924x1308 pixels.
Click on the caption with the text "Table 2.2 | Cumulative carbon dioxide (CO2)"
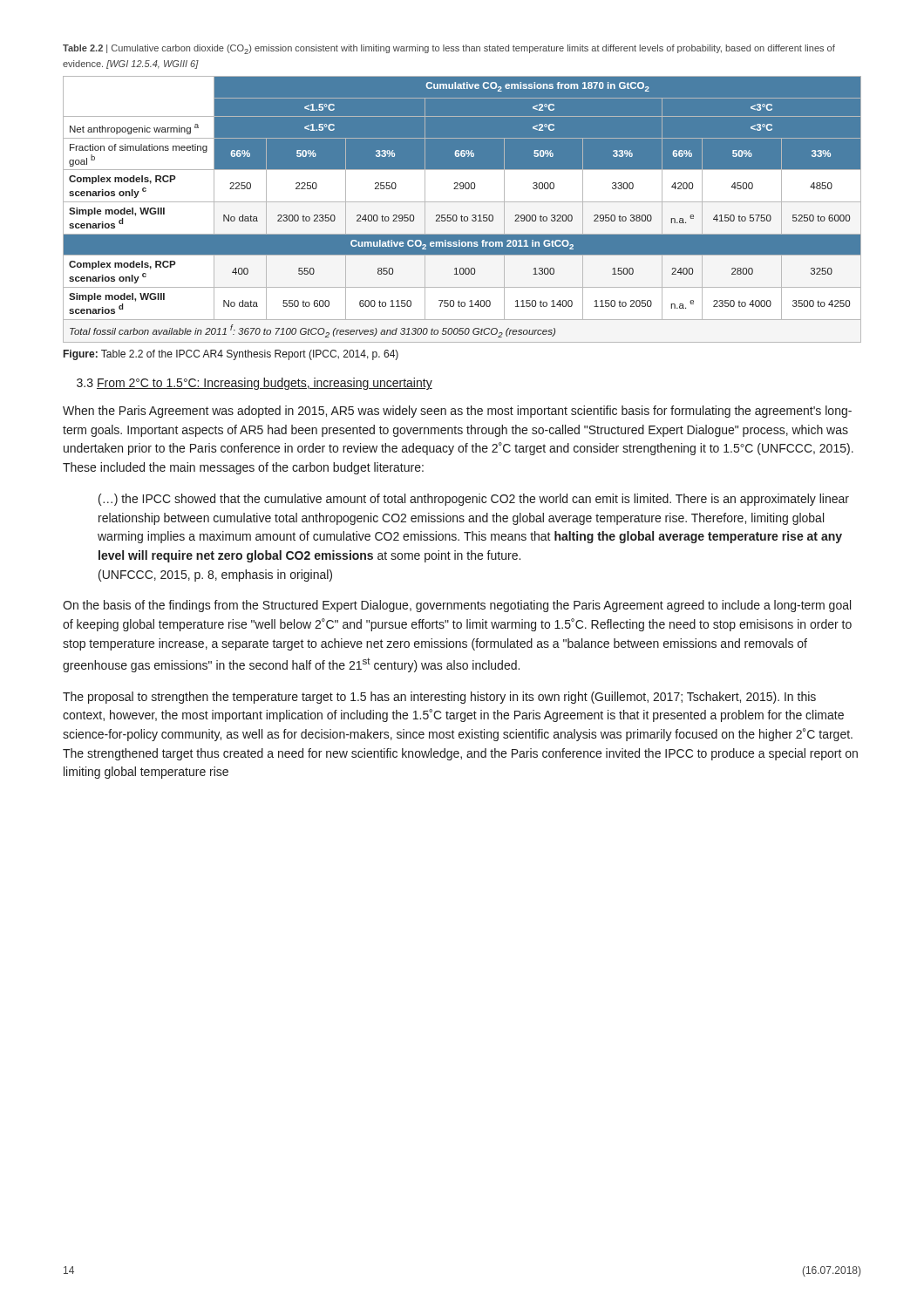[449, 56]
